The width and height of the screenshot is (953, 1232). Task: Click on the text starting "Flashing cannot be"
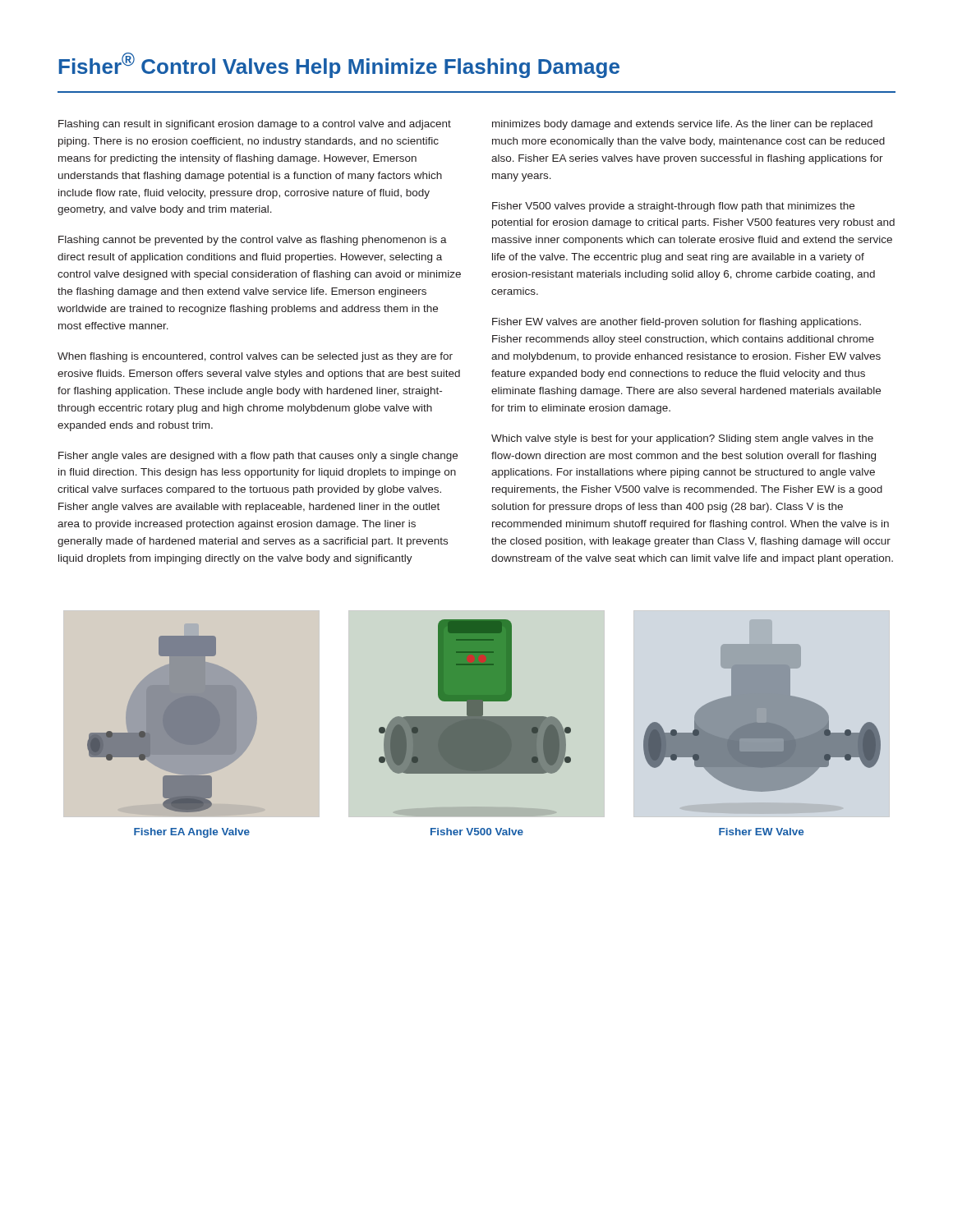click(260, 283)
